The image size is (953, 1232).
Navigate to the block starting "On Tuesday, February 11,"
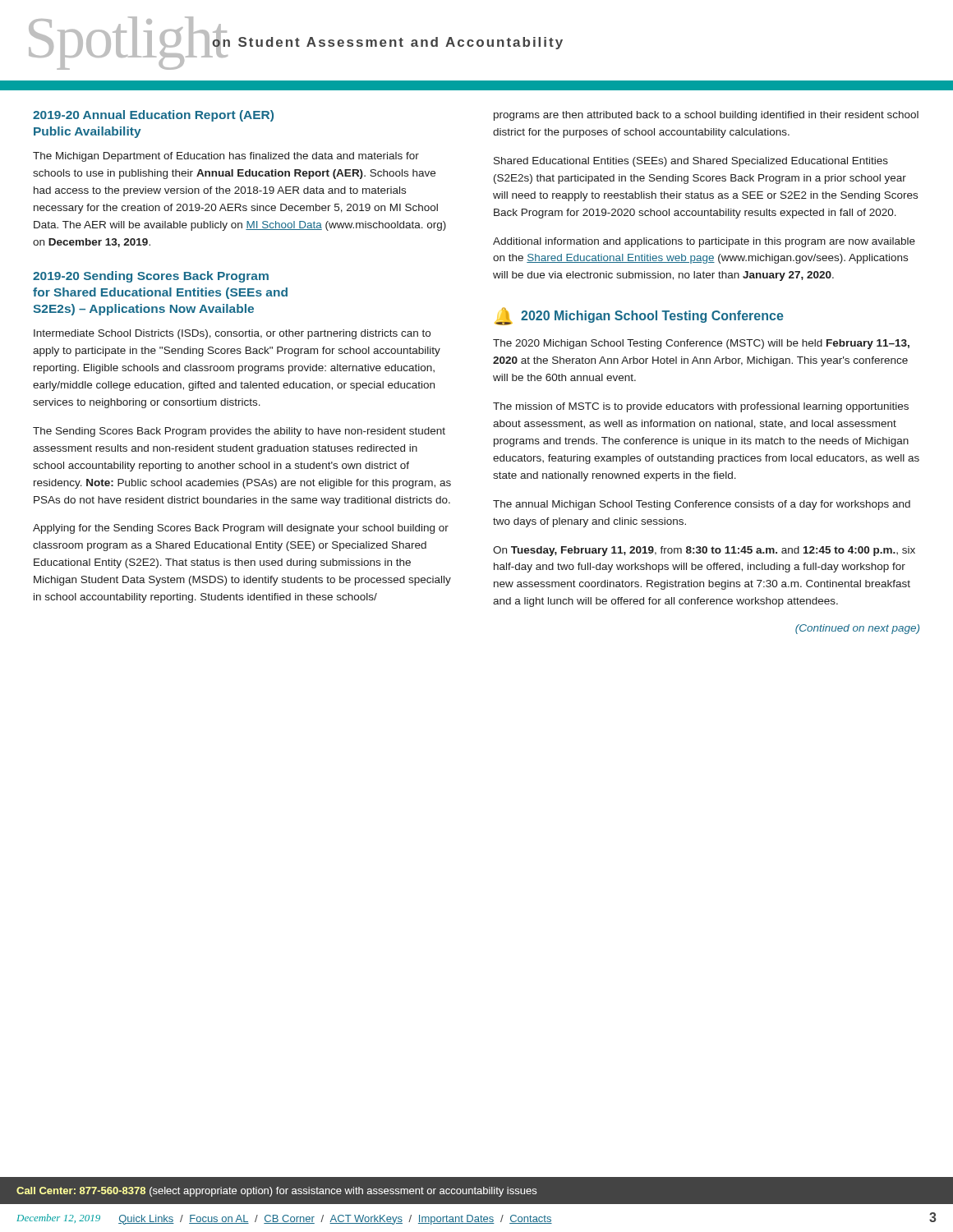point(704,575)
